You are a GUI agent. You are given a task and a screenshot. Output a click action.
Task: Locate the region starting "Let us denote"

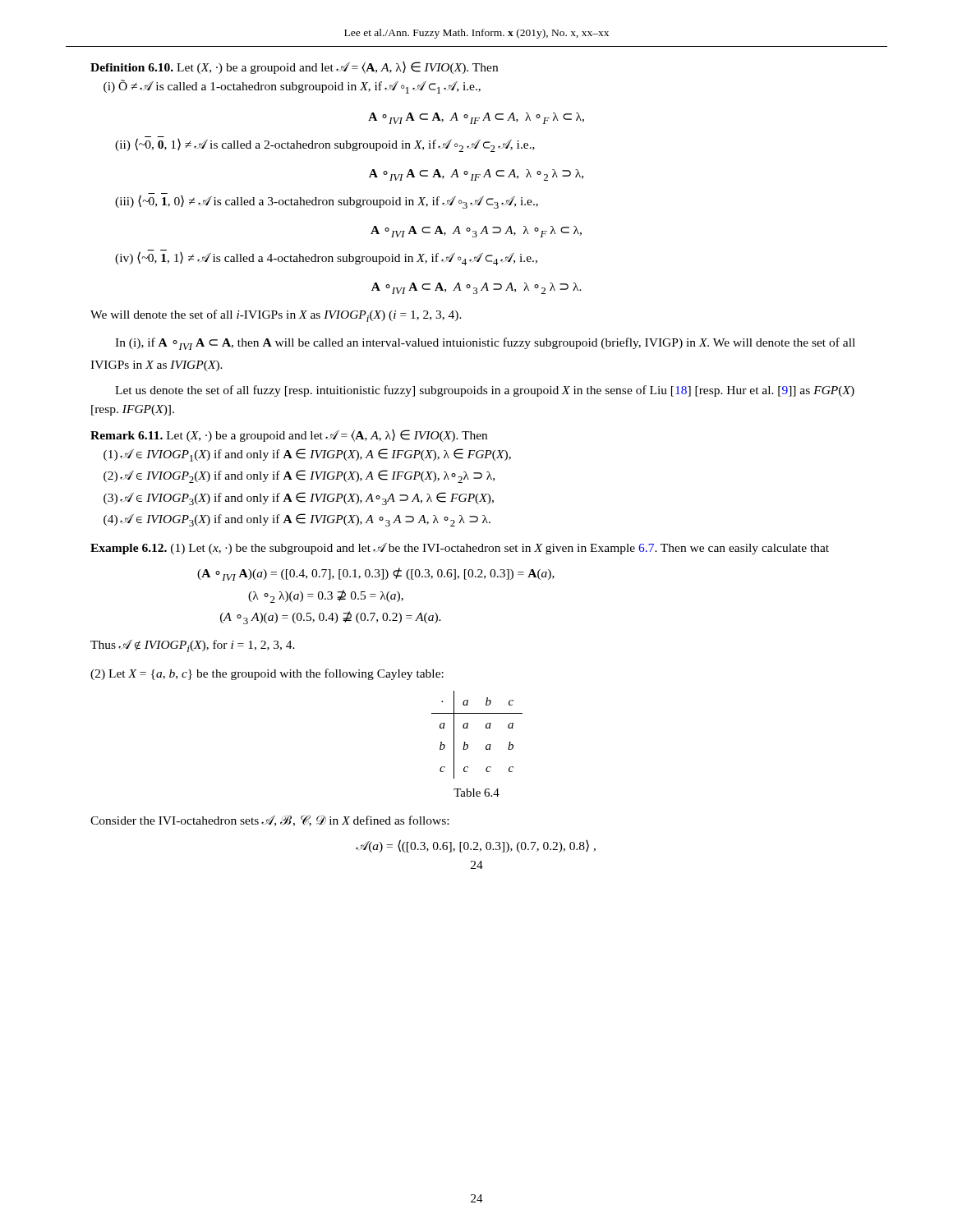(x=472, y=399)
